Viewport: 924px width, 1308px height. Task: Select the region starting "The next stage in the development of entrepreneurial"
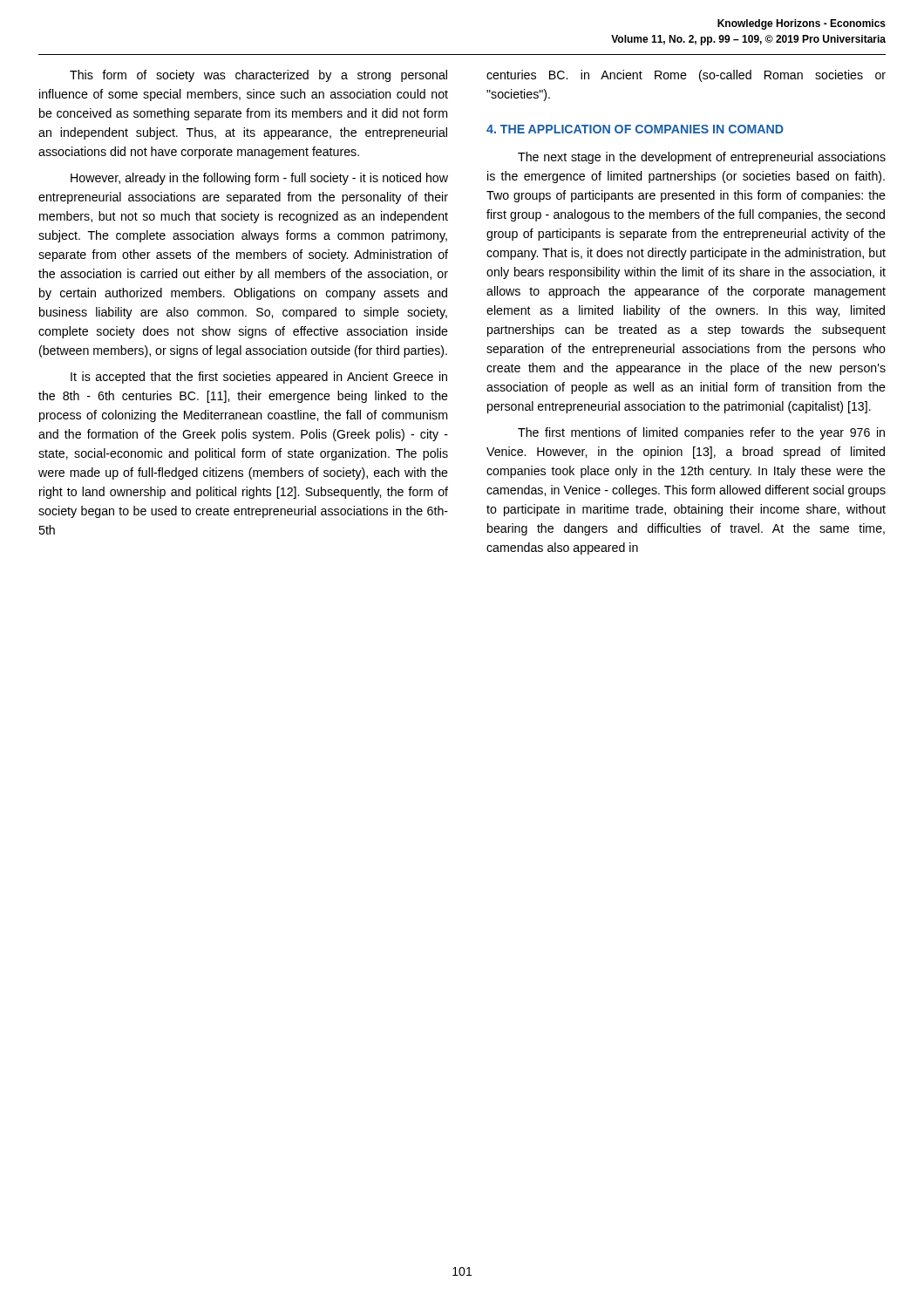686,352
